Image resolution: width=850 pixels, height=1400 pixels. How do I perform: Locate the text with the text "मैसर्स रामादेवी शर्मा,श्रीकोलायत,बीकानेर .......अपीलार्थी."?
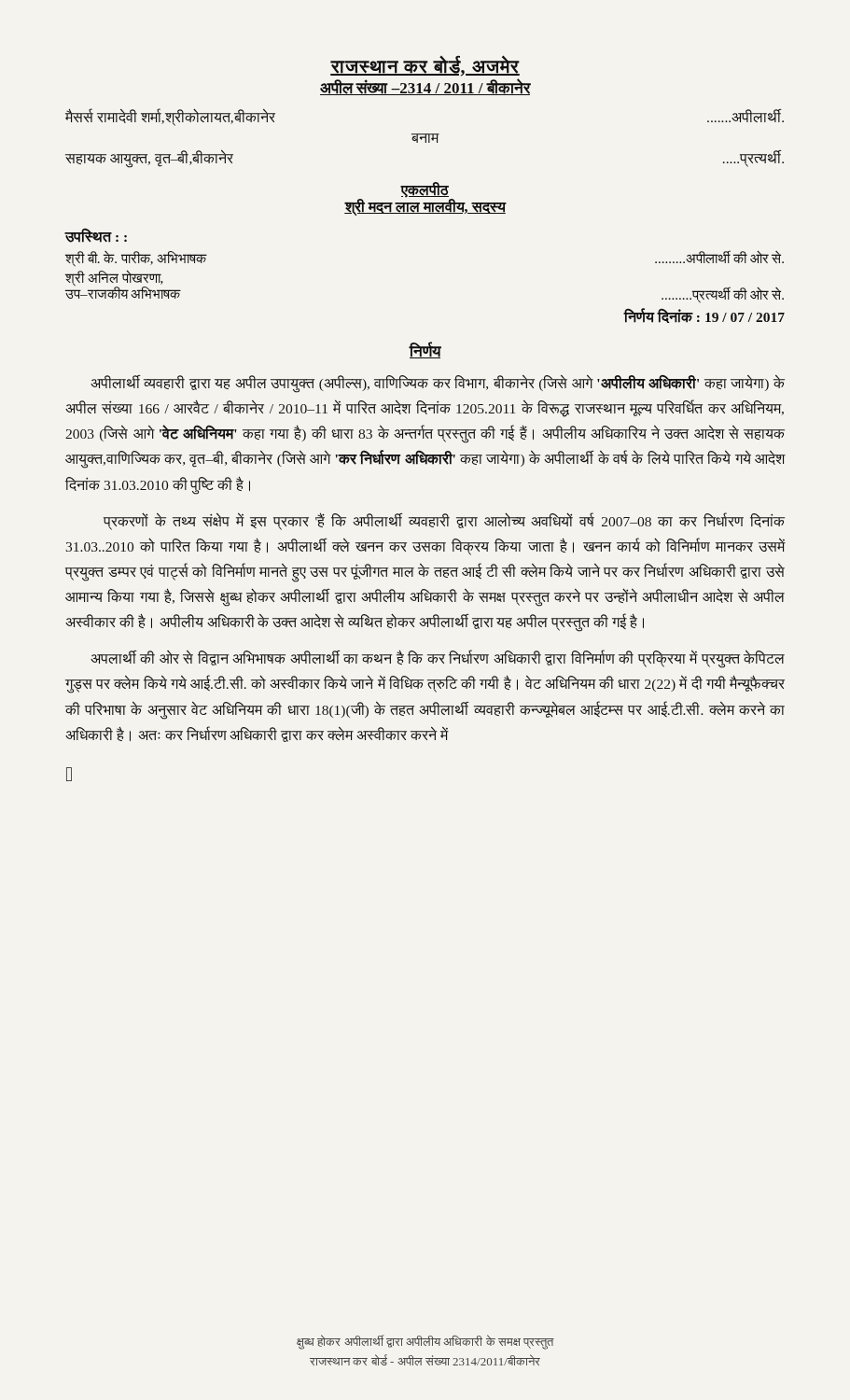[x=153, y=117]
